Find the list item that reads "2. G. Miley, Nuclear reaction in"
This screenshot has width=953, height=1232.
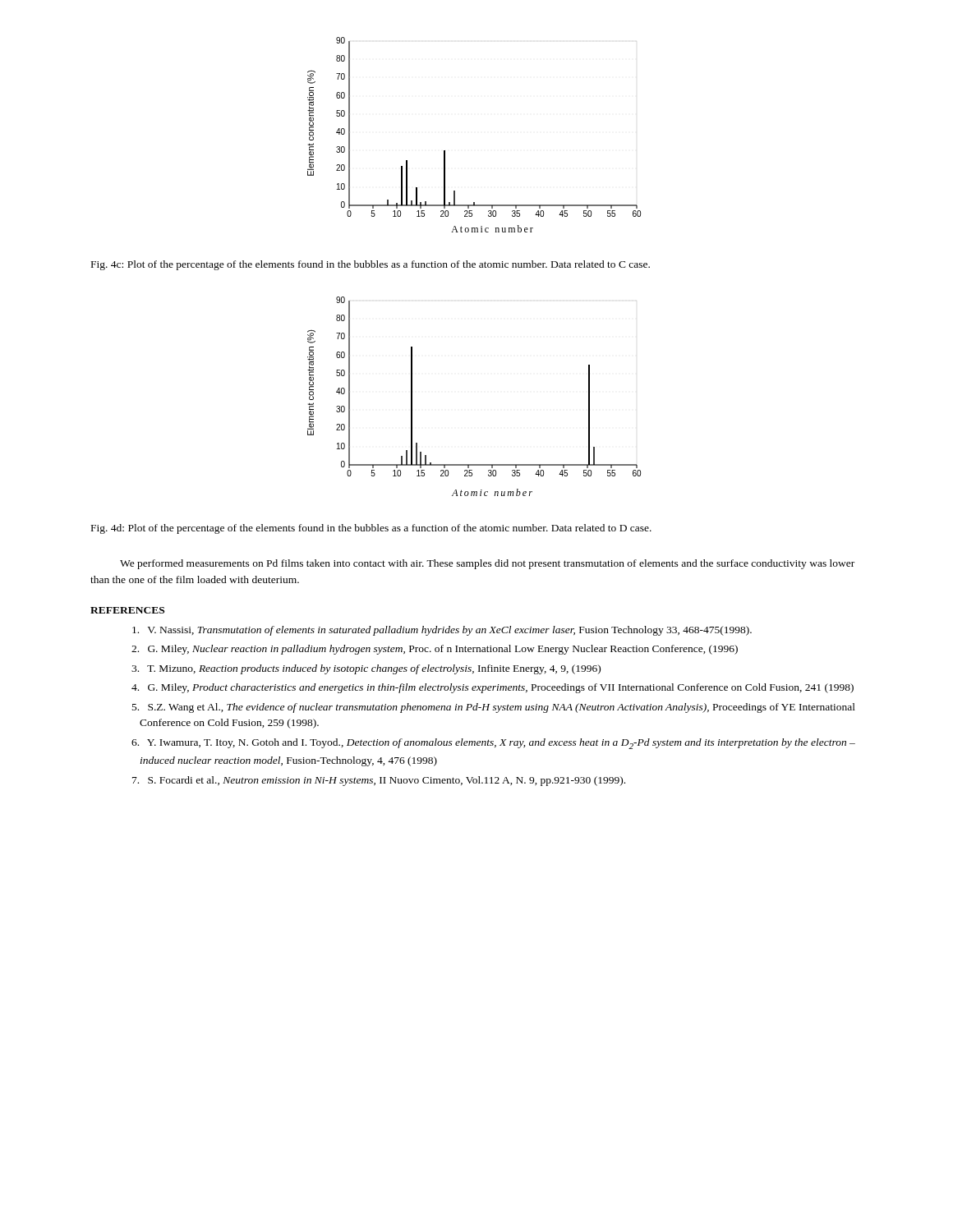[429, 649]
